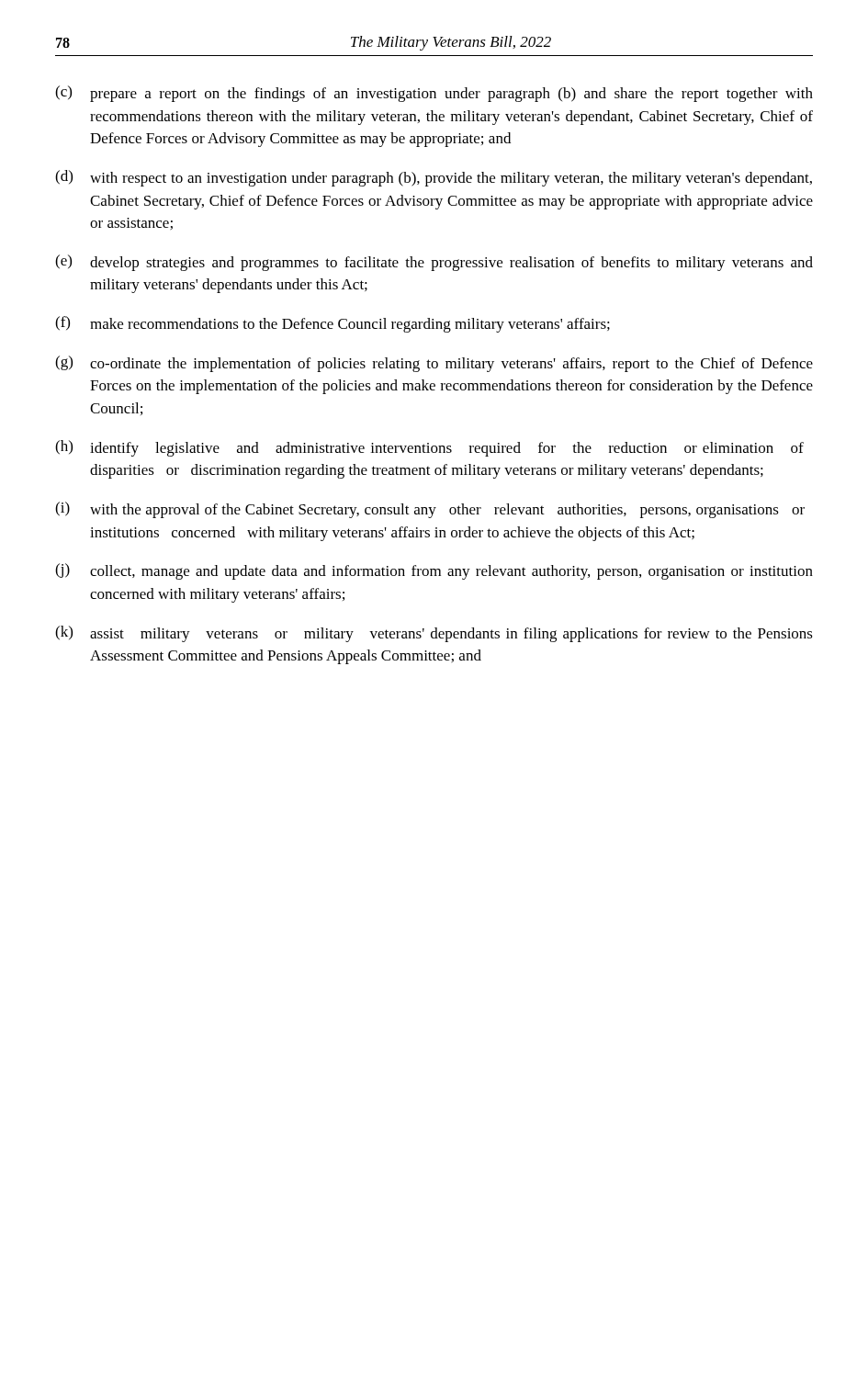This screenshot has width=868, height=1378.
Task: Navigate to the block starting "(e) develop strategies and programmes"
Action: [x=434, y=274]
